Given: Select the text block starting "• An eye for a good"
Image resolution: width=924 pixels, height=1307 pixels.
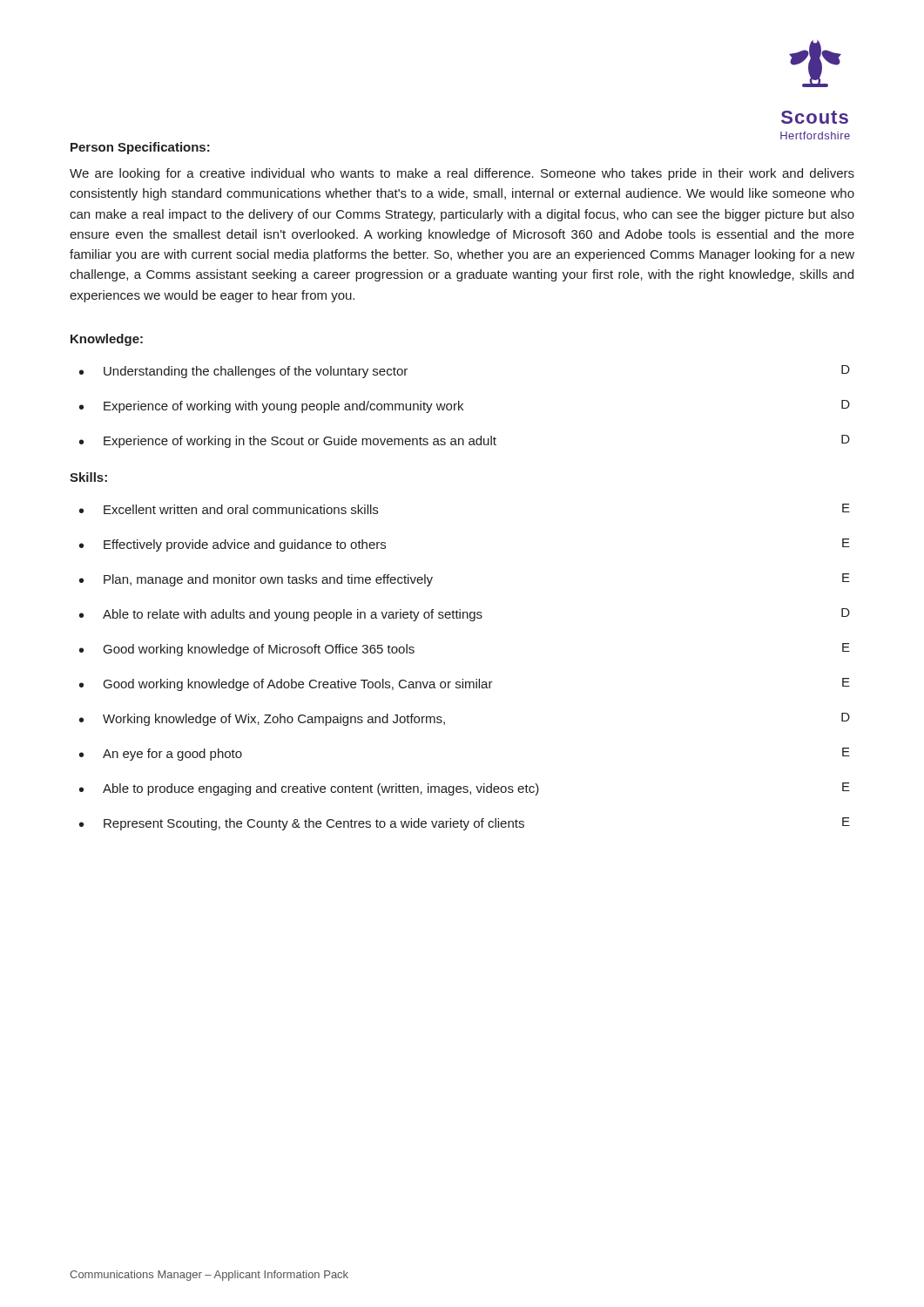Looking at the screenshot, I should (x=169, y=754).
